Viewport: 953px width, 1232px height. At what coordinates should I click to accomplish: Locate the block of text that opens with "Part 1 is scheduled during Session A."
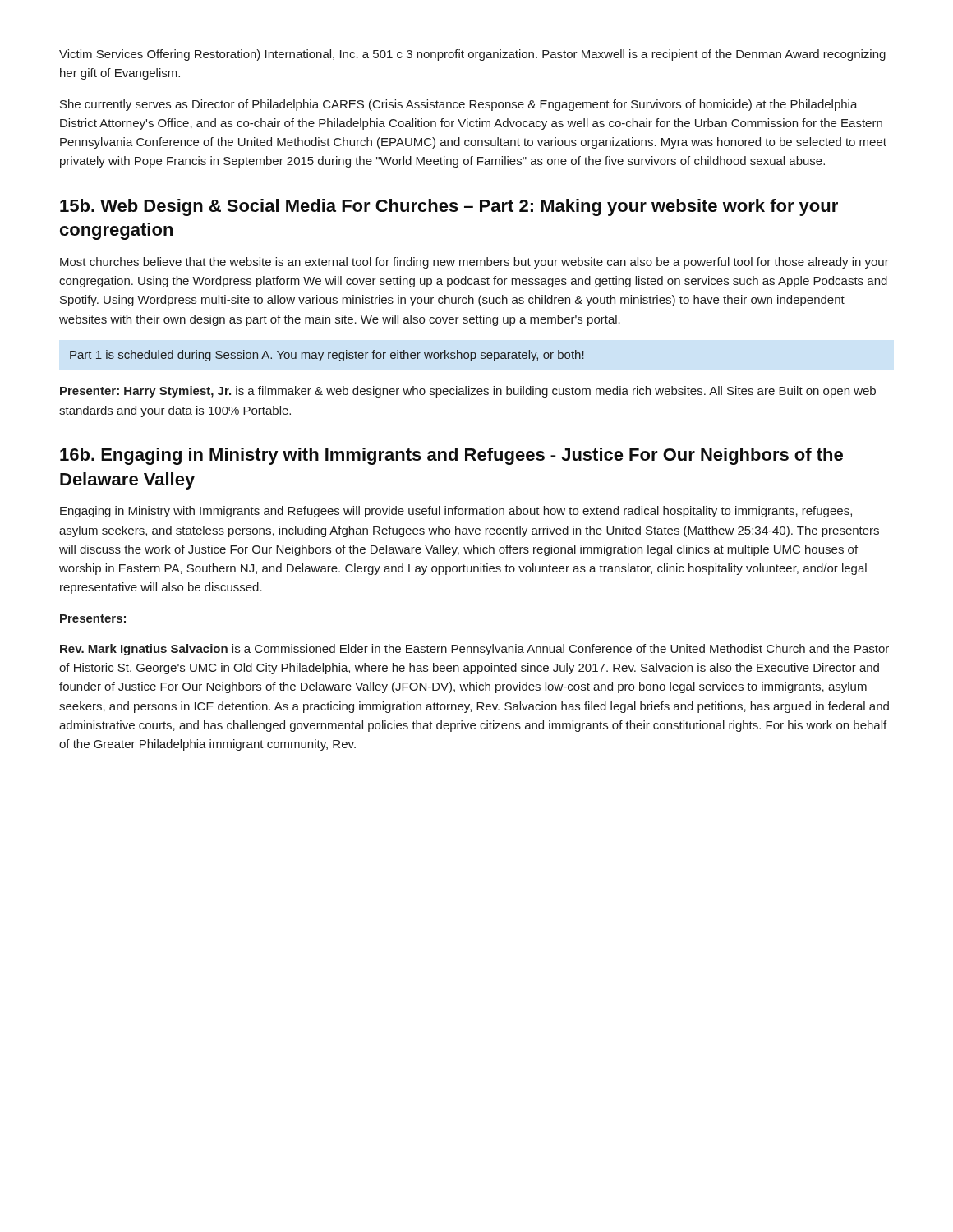pos(476,355)
